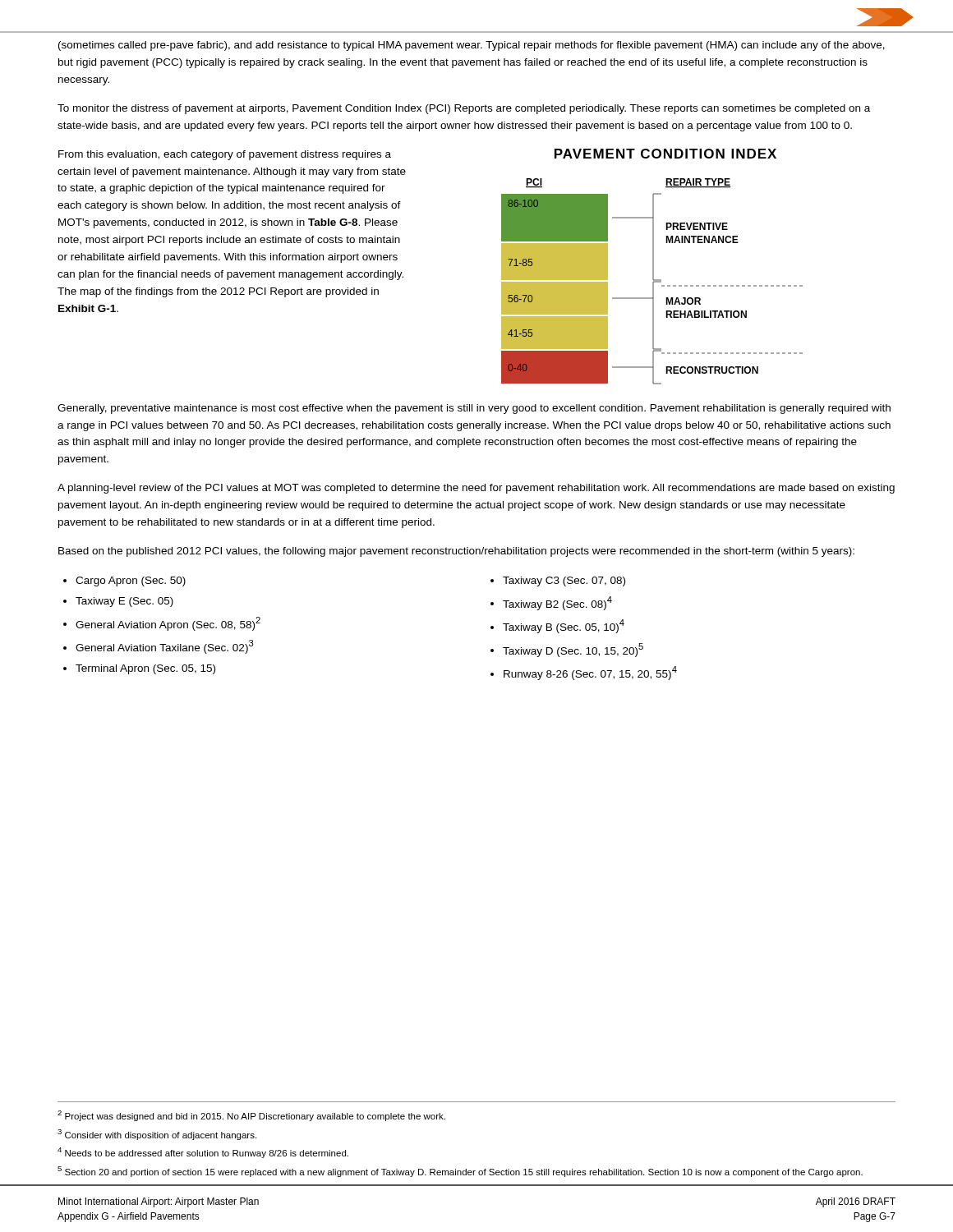
Task: Locate the region starting "To monitor the distress of pavement"
Action: (464, 116)
